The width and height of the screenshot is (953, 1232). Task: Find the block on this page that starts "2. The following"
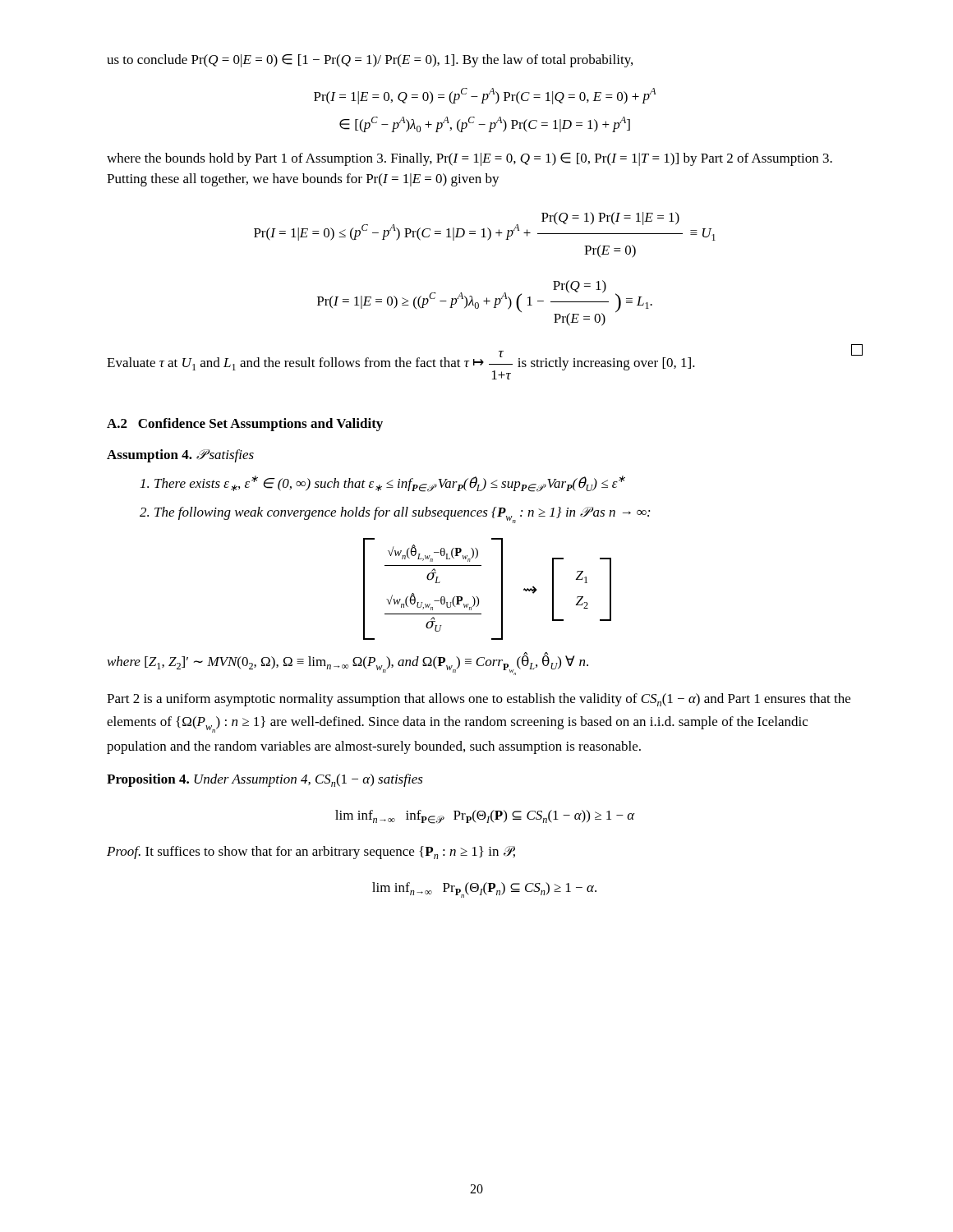pos(395,515)
